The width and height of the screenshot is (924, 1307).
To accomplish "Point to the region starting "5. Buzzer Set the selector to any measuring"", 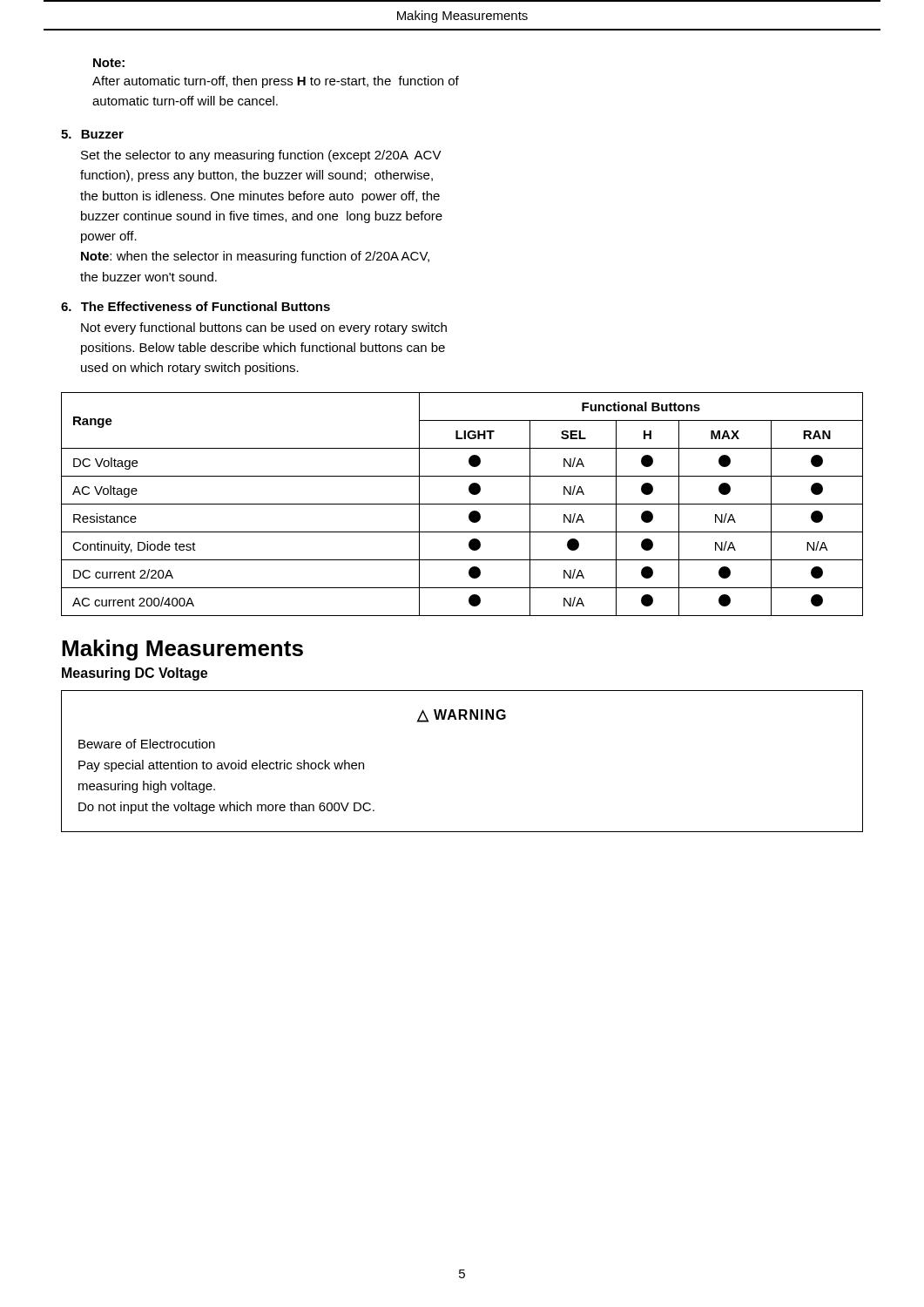I will click(92, 134).
